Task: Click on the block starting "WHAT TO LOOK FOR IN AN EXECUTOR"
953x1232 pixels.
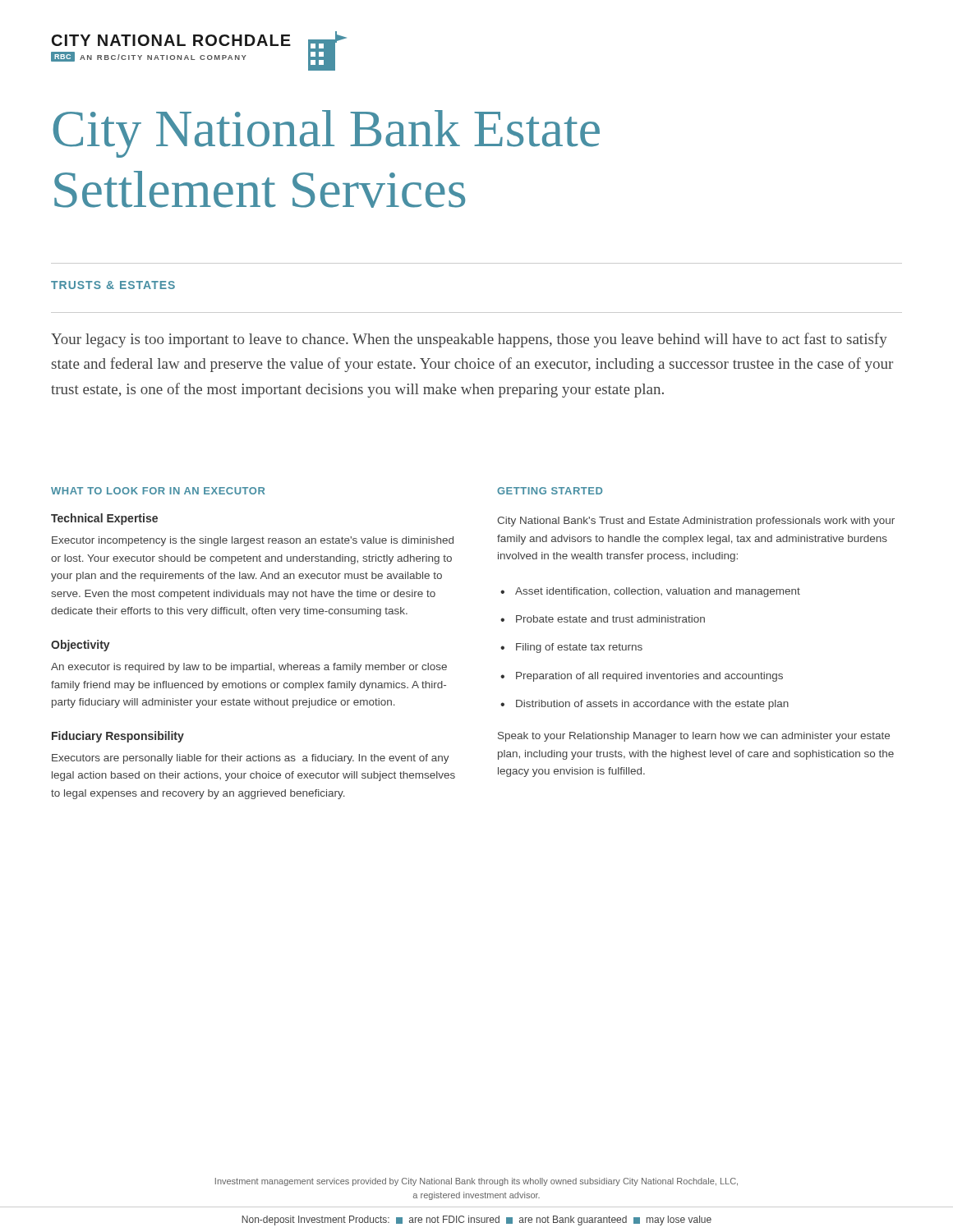Action: [x=253, y=491]
